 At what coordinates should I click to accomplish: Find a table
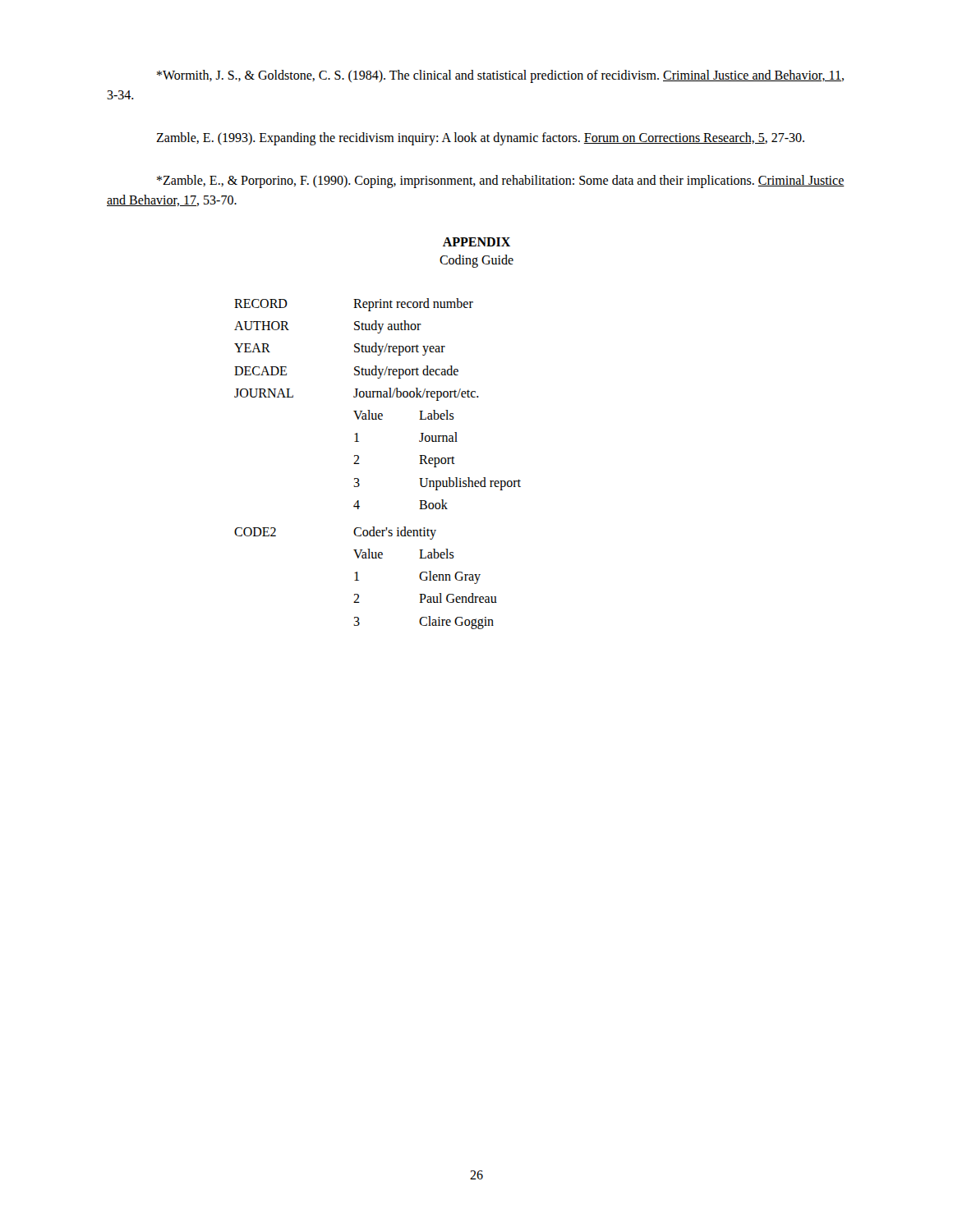(x=540, y=462)
